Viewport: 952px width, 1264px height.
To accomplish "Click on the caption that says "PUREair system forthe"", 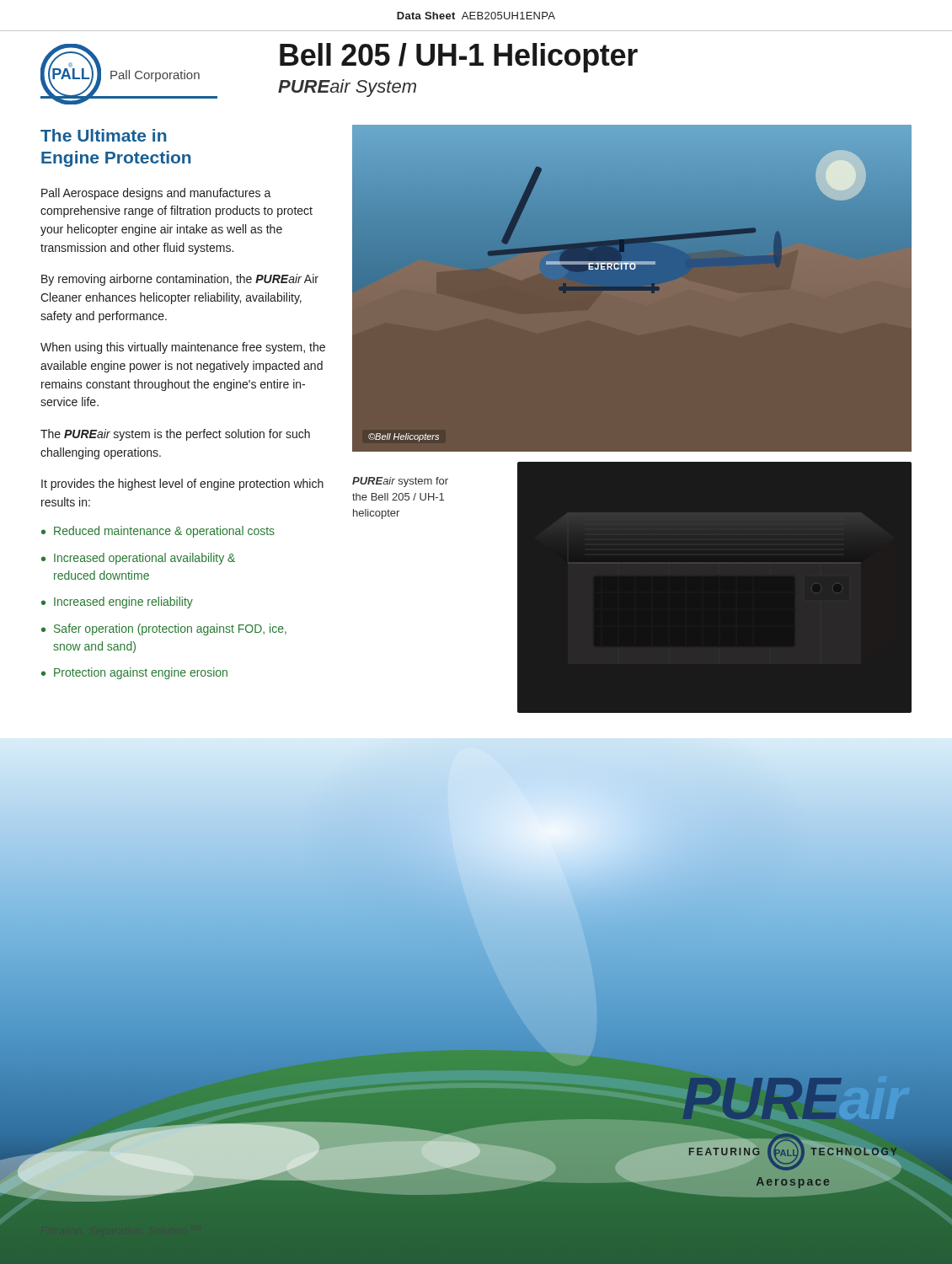I will [x=400, y=497].
